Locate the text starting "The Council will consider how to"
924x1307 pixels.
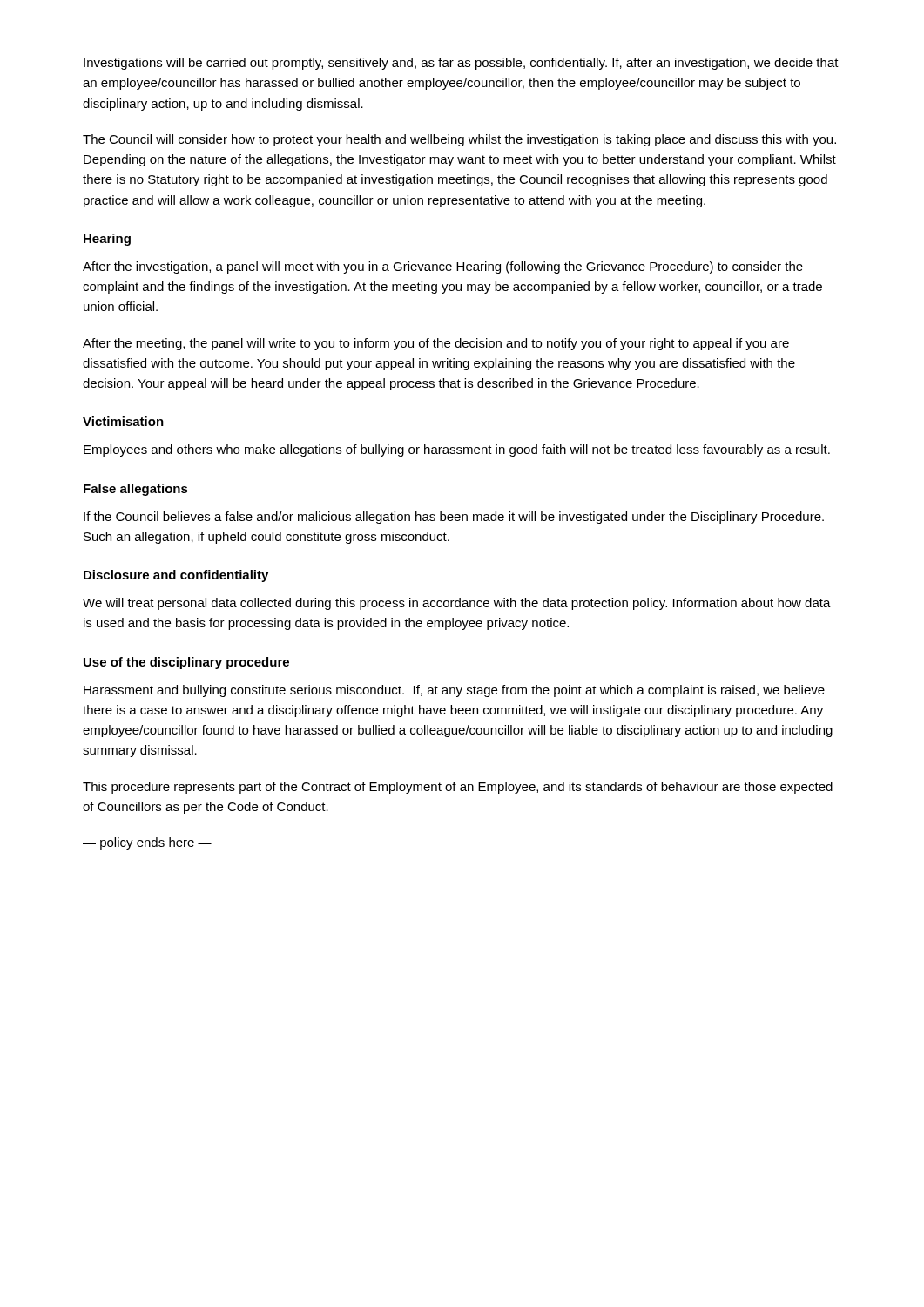[x=460, y=169]
